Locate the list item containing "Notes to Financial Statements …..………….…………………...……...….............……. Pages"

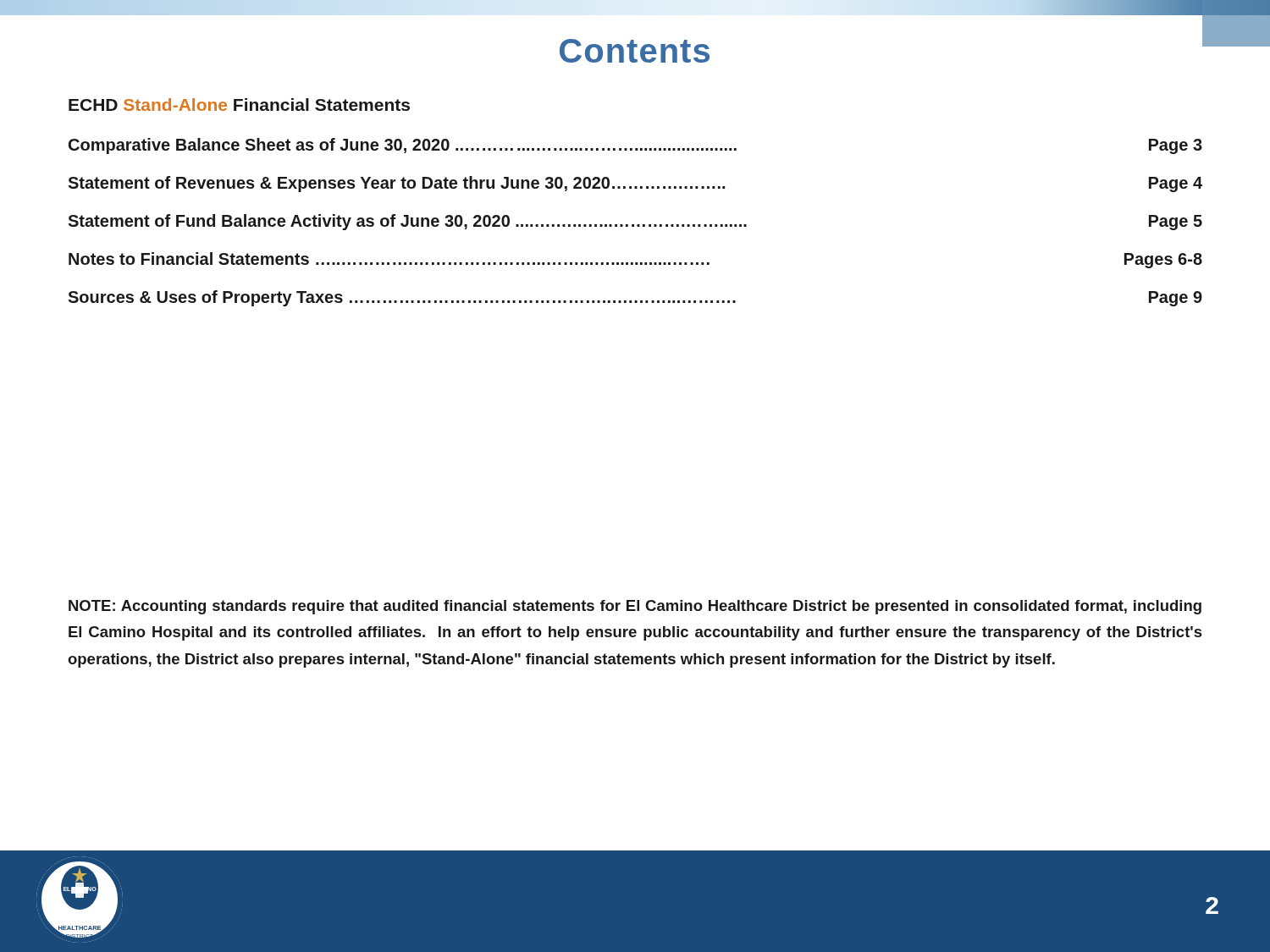[x=635, y=259]
